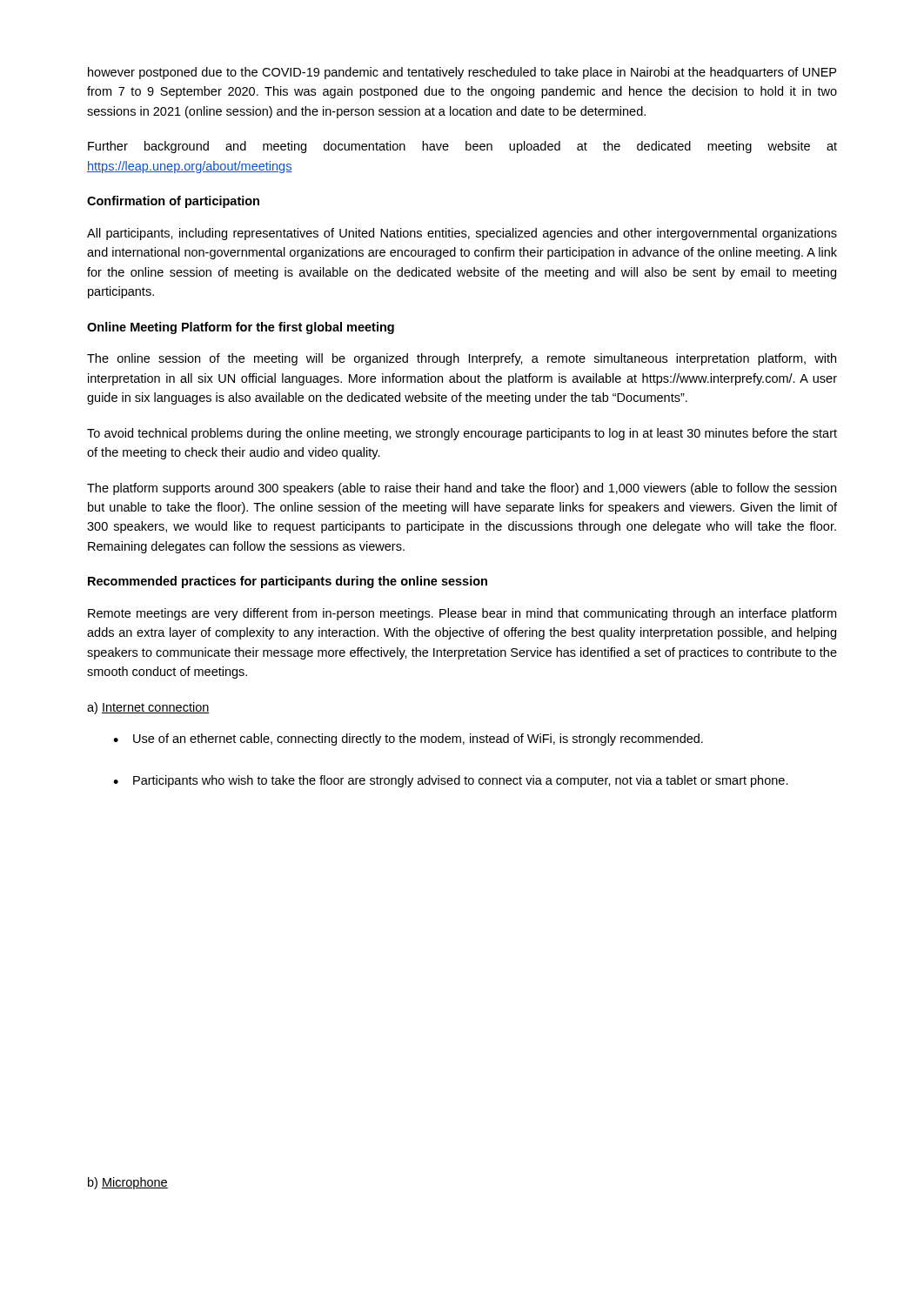The width and height of the screenshot is (924, 1305).
Task: Navigate to the text starting "• Participants who wish to take"
Action: point(475,783)
